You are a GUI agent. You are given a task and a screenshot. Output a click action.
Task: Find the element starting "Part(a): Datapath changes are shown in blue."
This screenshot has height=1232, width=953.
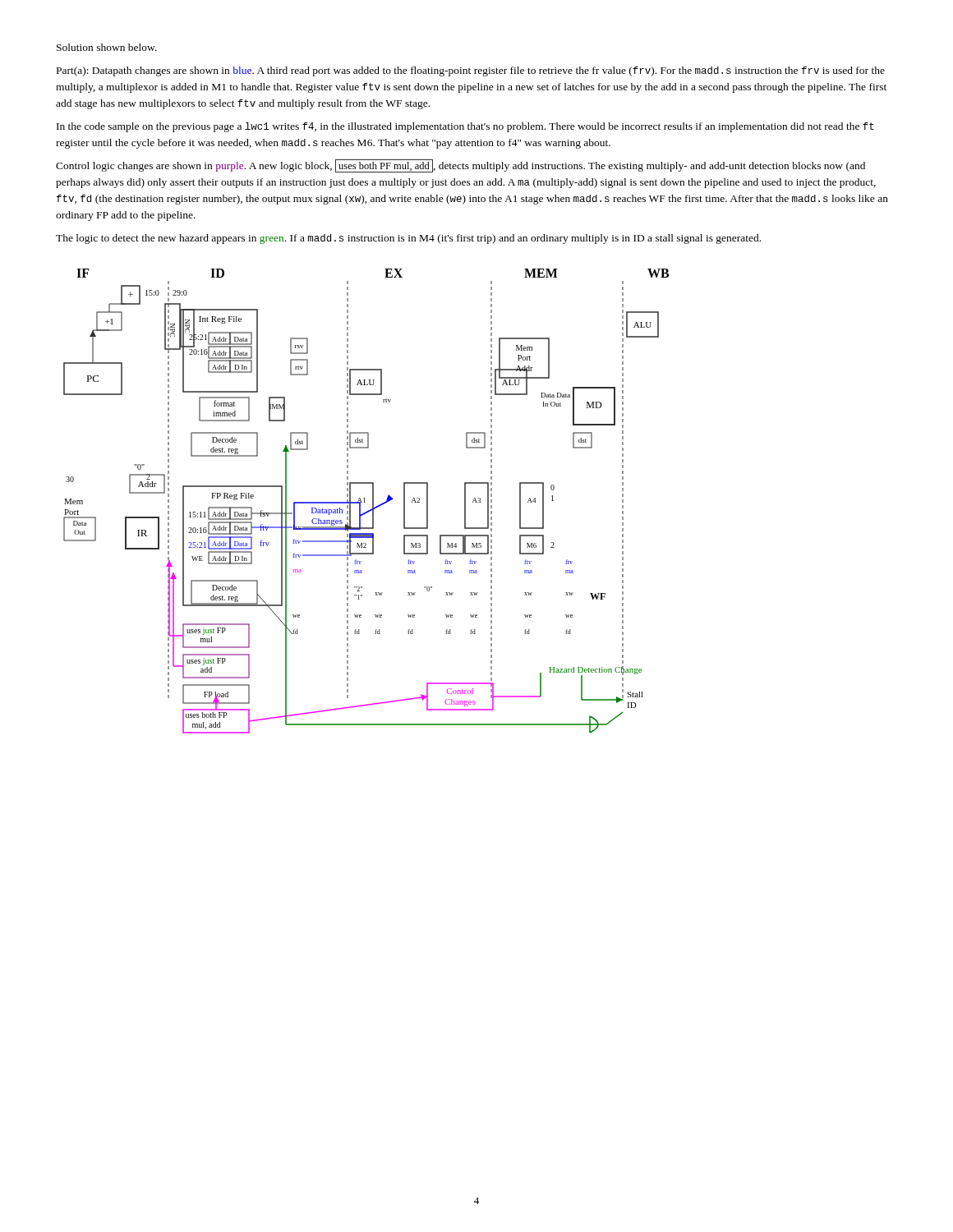click(x=476, y=87)
